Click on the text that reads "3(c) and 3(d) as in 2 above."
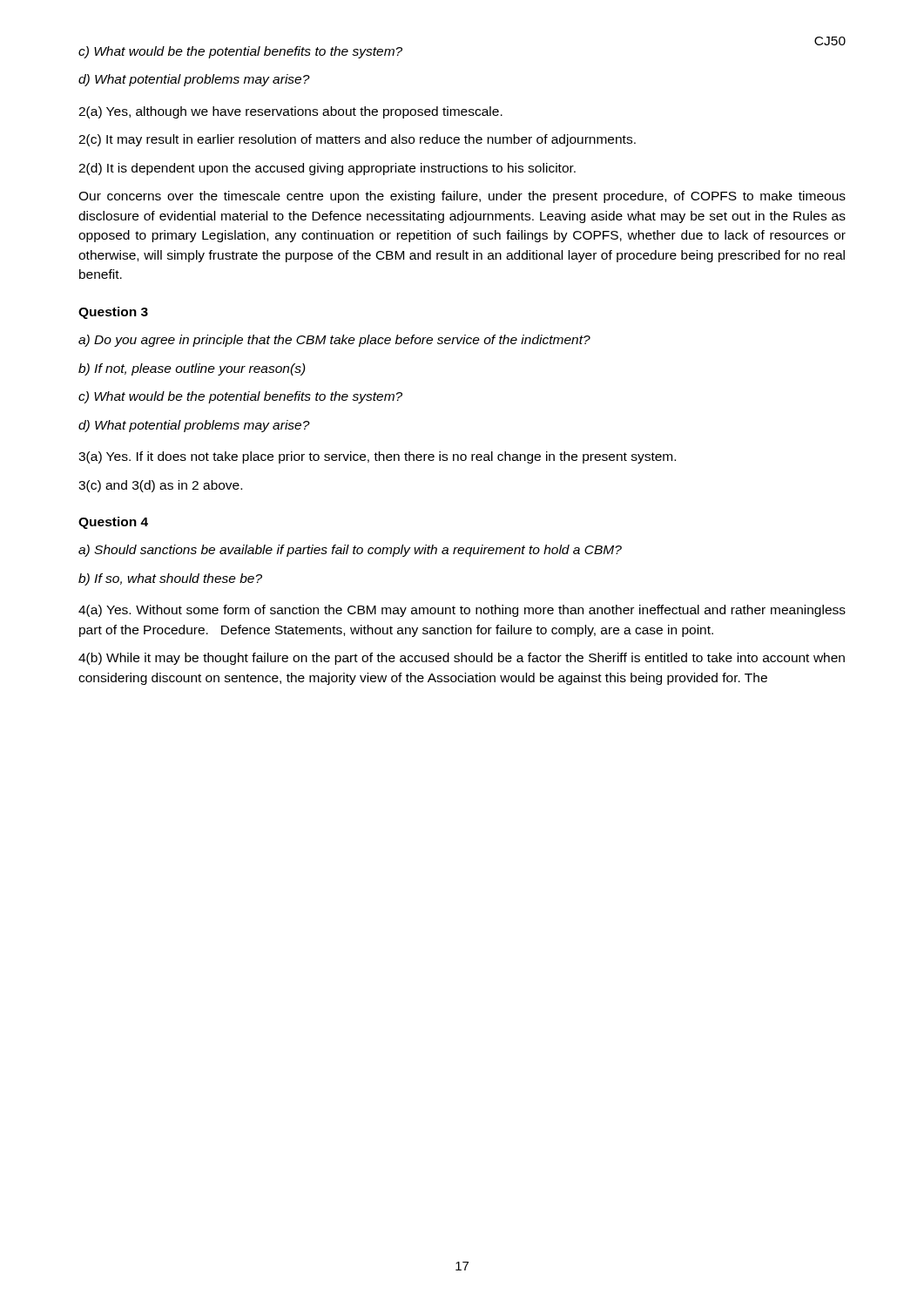 tap(161, 484)
